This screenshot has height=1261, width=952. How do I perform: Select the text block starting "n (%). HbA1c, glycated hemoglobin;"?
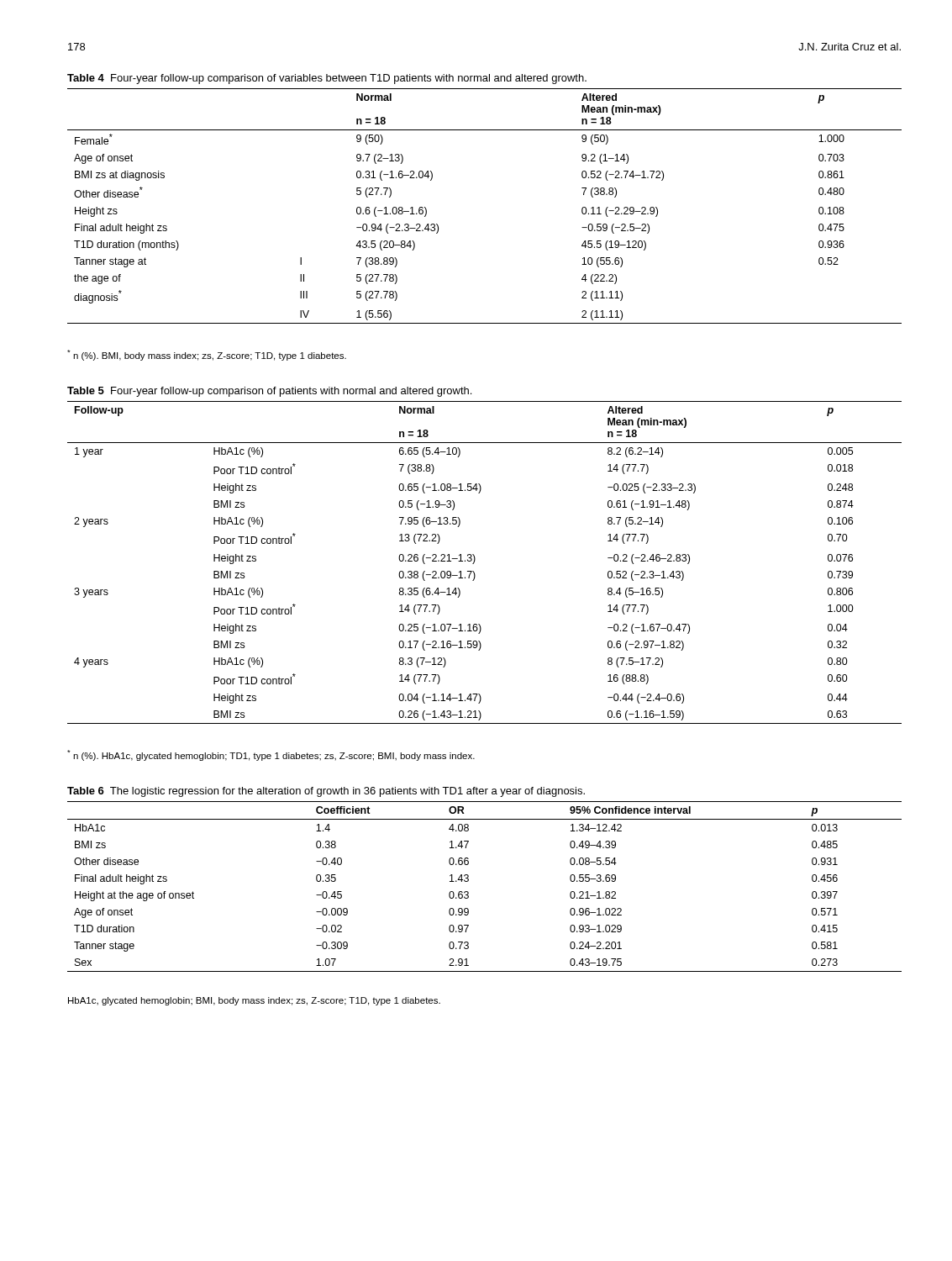[x=271, y=754]
